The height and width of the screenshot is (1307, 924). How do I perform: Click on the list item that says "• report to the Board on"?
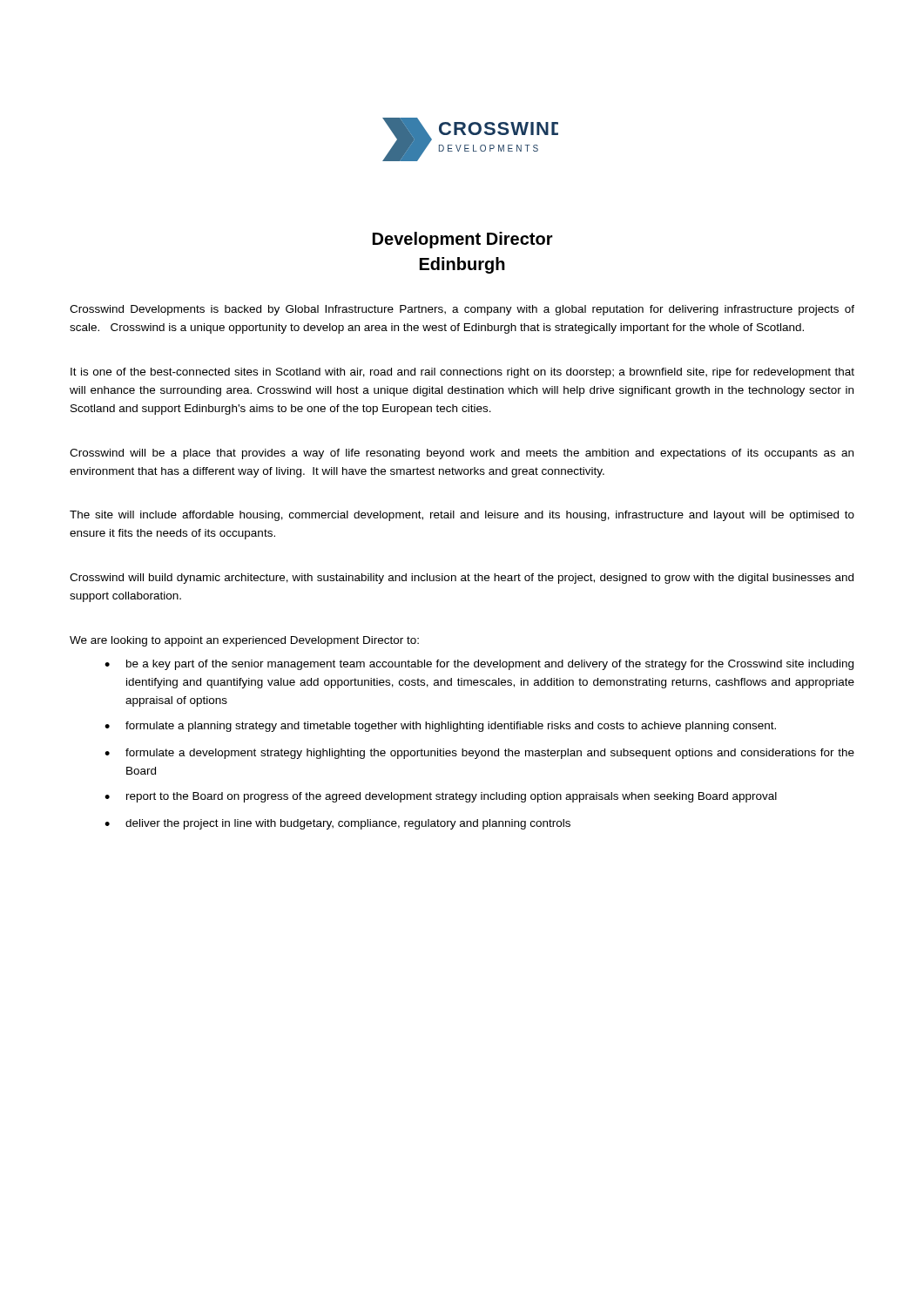click(479, 798)
